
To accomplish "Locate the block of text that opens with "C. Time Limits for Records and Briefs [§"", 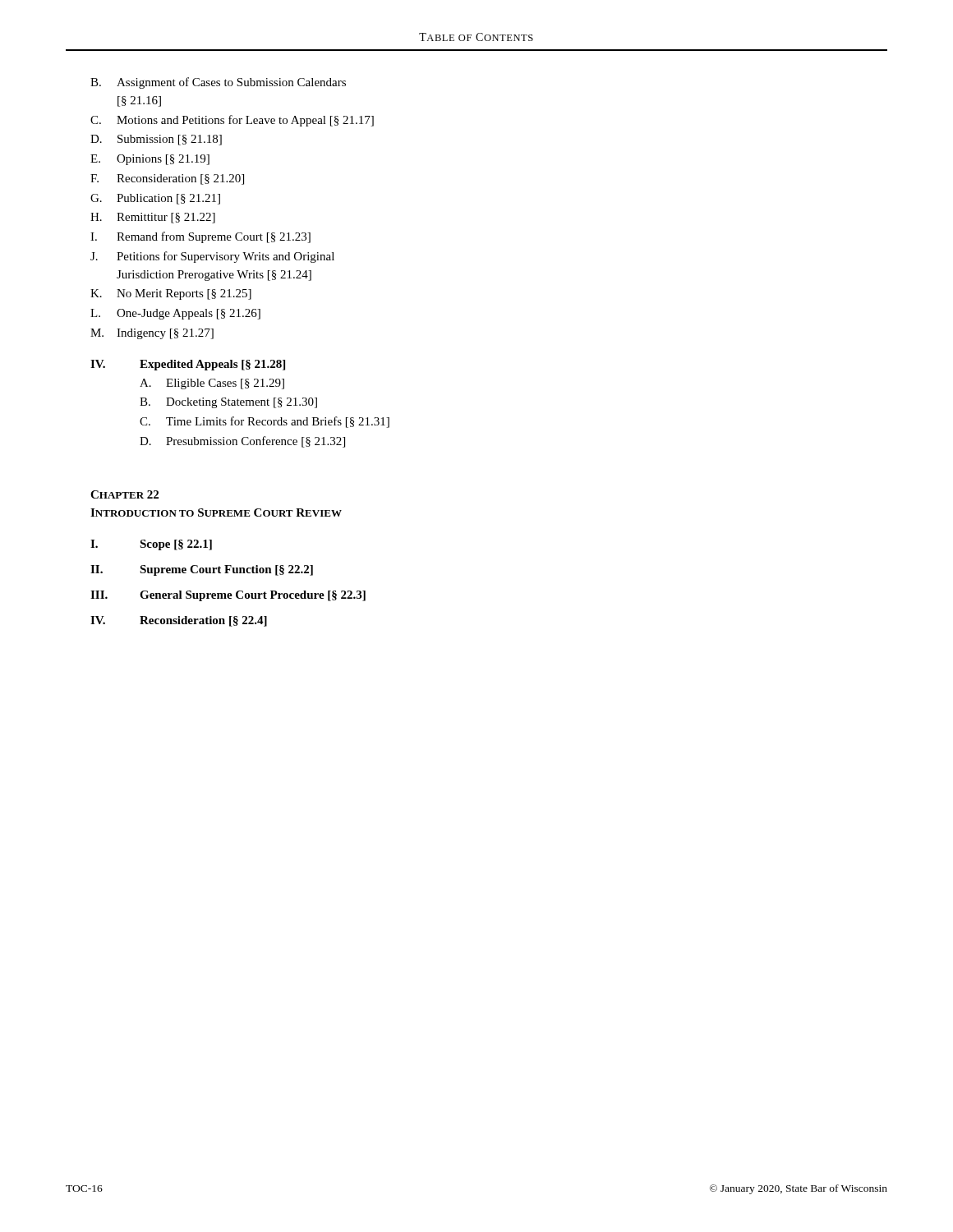I will pos(265,422).
